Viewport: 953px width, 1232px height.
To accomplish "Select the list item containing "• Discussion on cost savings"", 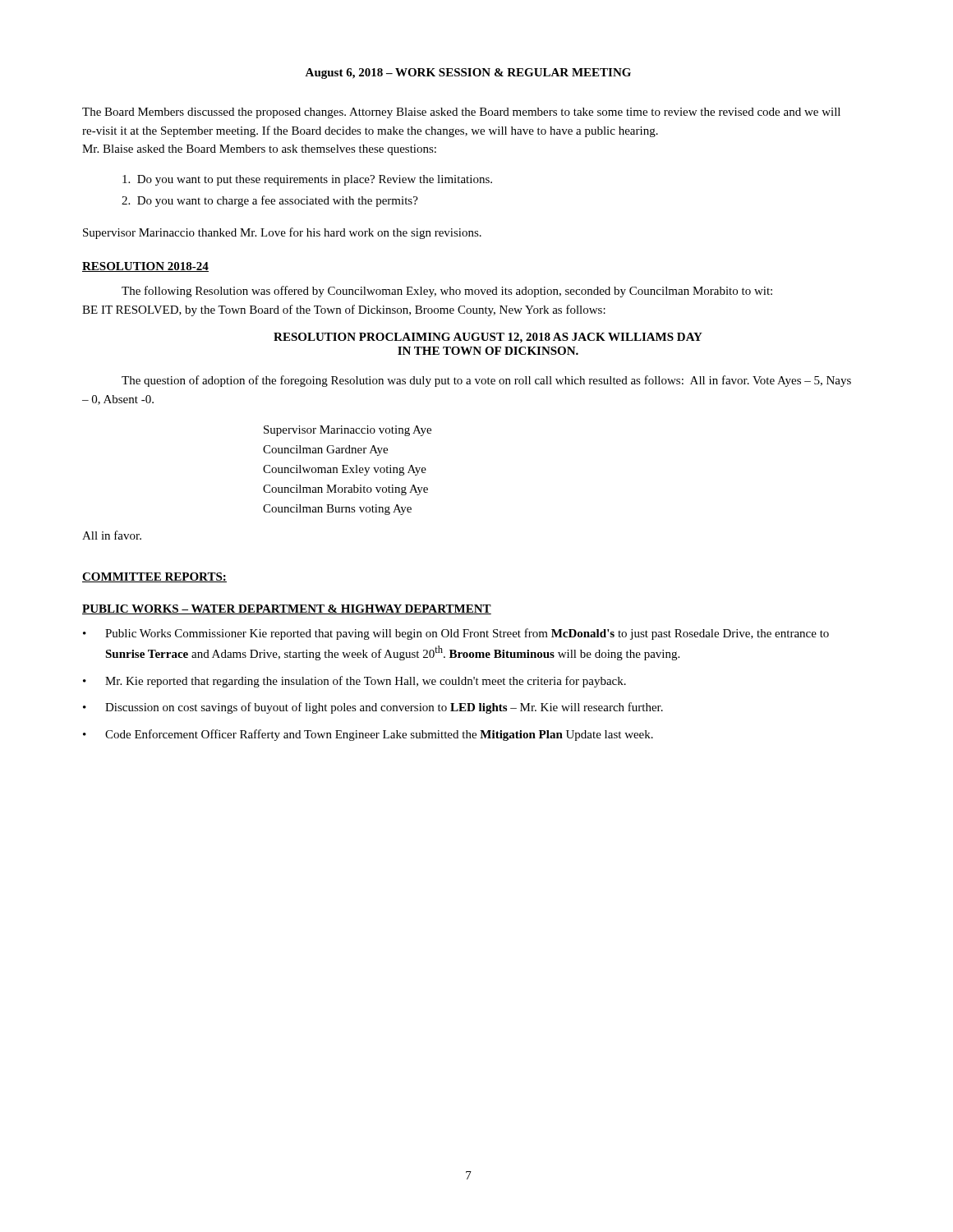I will point(373,707).
